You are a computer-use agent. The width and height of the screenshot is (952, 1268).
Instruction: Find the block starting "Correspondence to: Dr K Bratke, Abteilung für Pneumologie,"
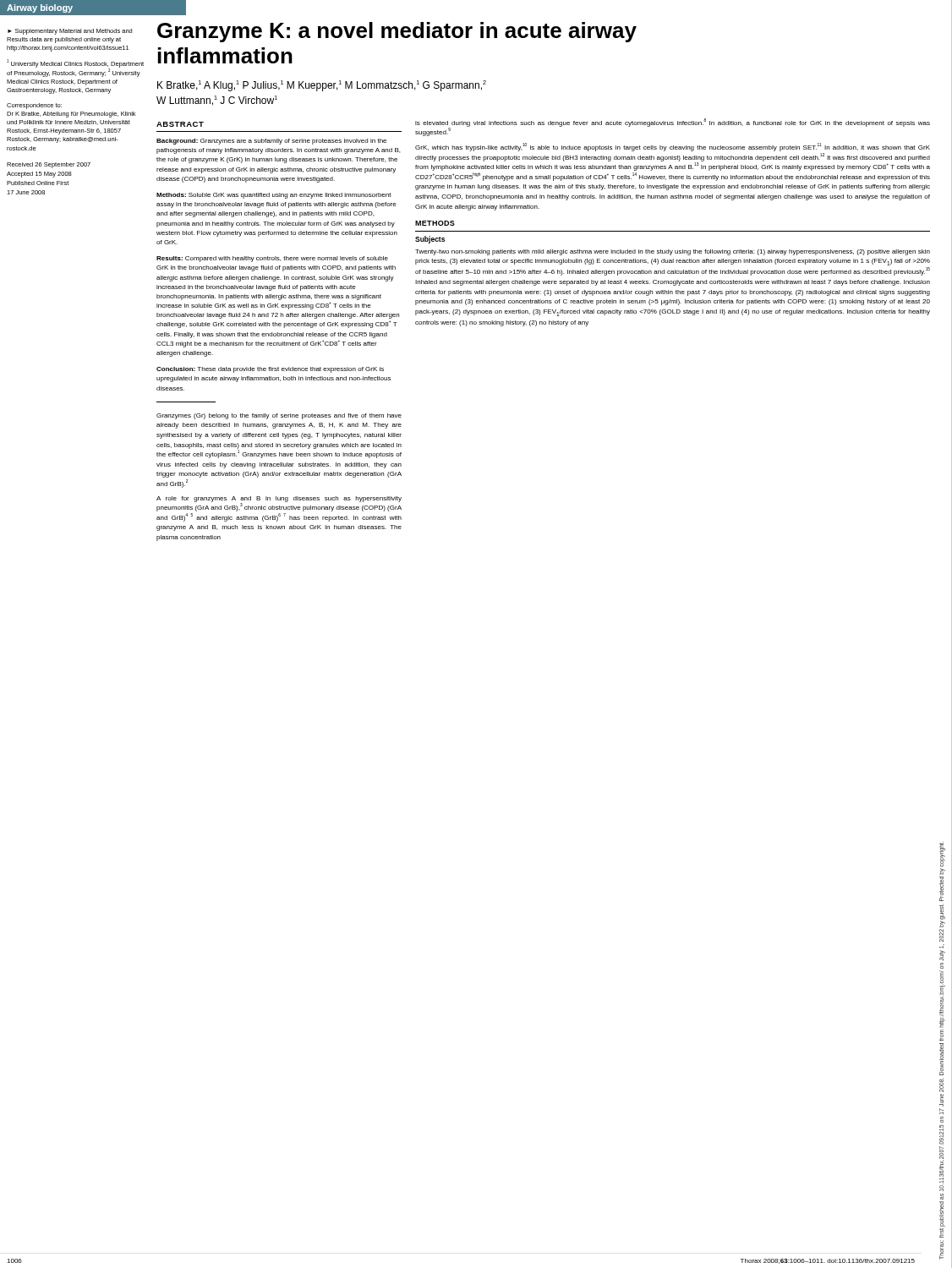[x=71, y=127]
